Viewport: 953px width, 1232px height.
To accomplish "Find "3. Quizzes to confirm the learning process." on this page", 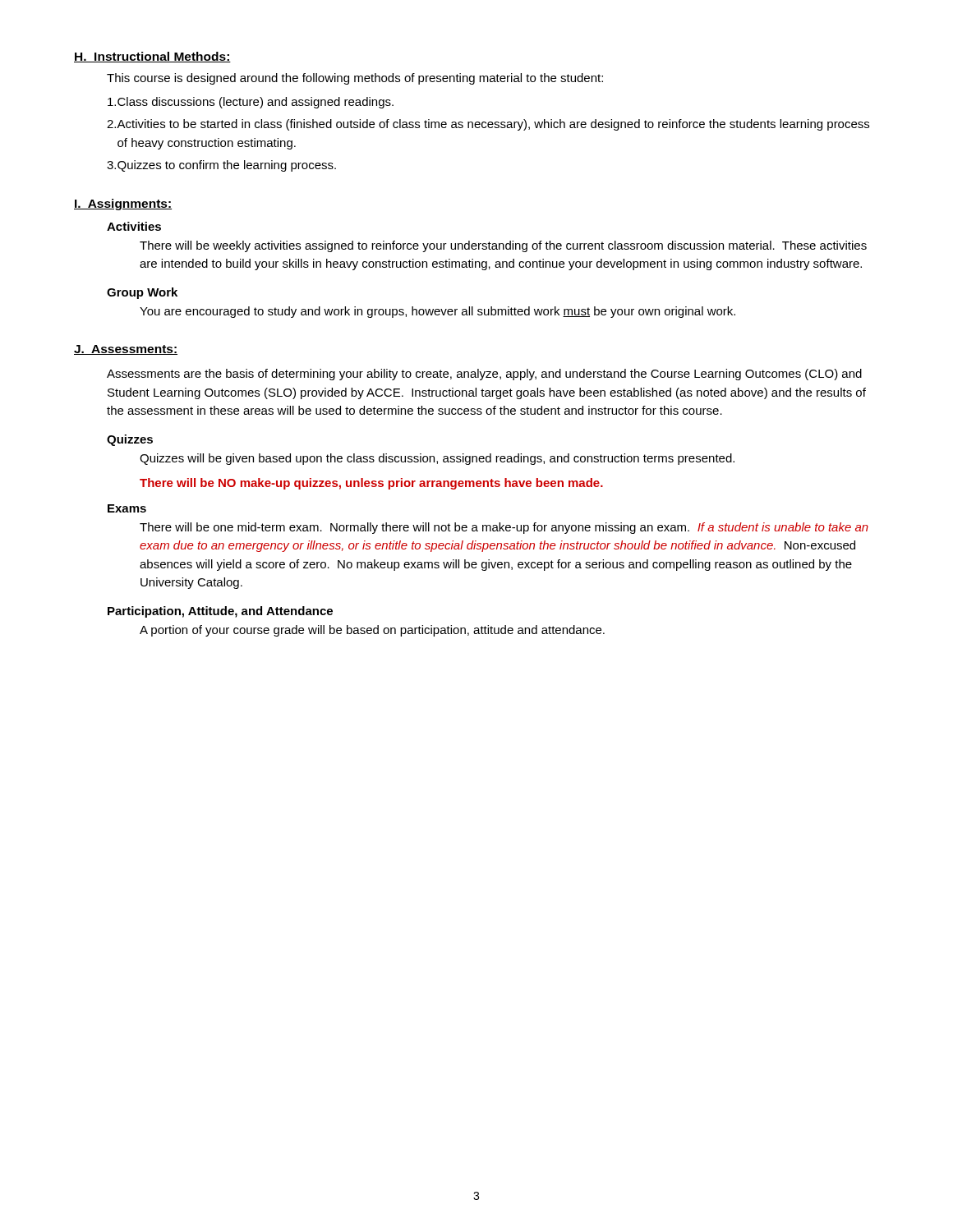I will [x=222, y=165].
